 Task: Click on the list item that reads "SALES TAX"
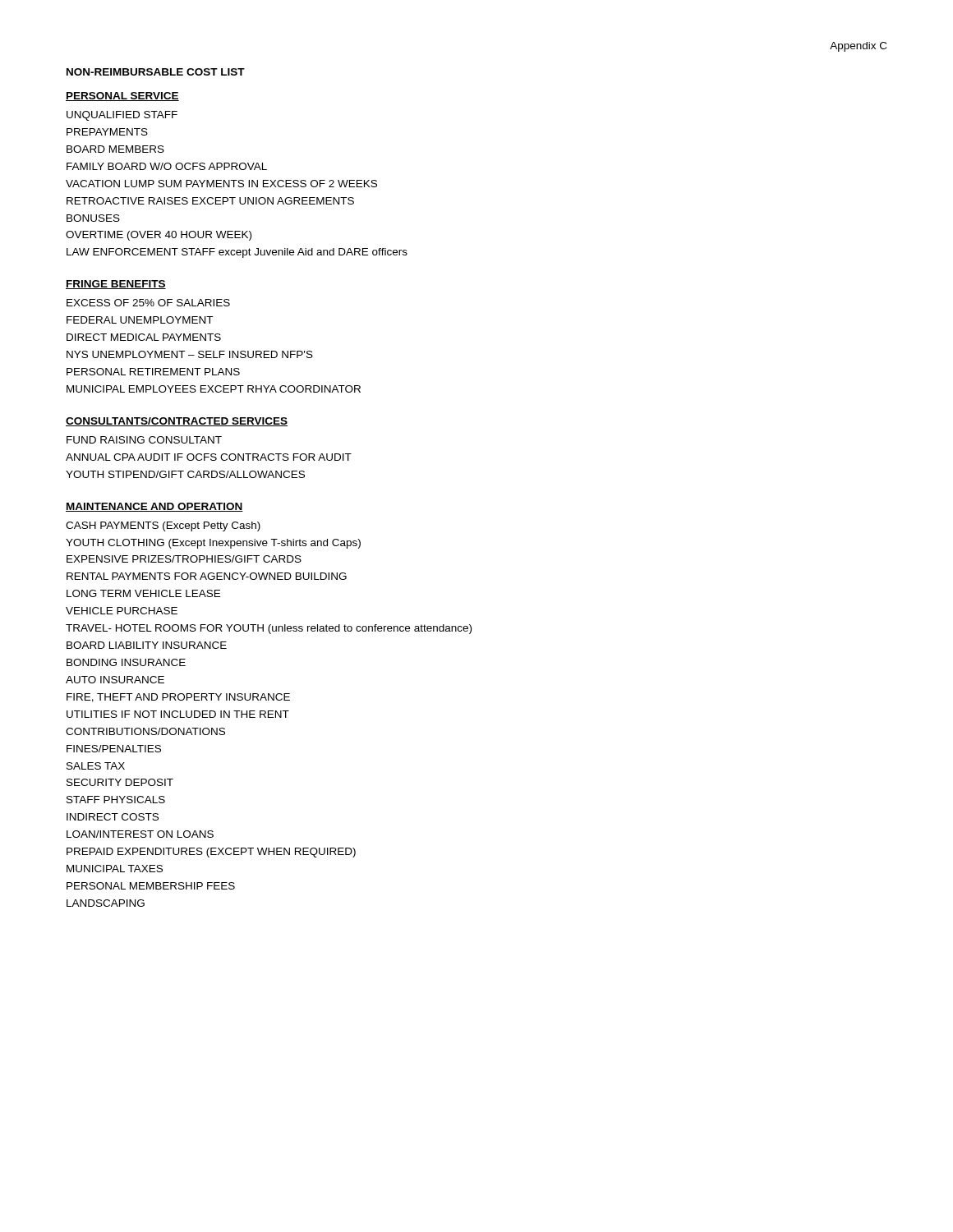pyautogui.click(x=95, y=765)
